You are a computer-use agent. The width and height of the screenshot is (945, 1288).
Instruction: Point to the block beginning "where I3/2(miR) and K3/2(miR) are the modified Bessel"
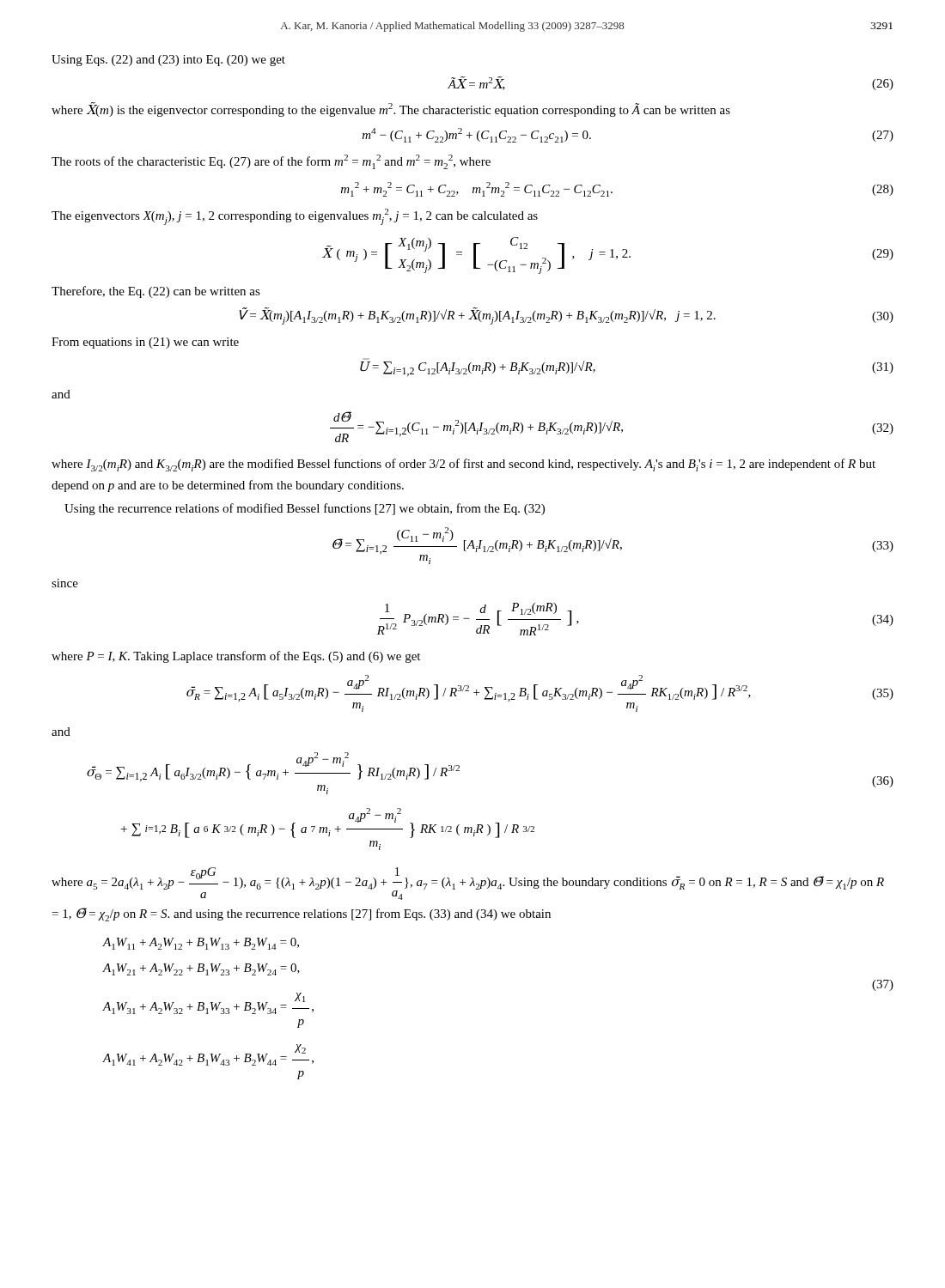tap(464, 474)
